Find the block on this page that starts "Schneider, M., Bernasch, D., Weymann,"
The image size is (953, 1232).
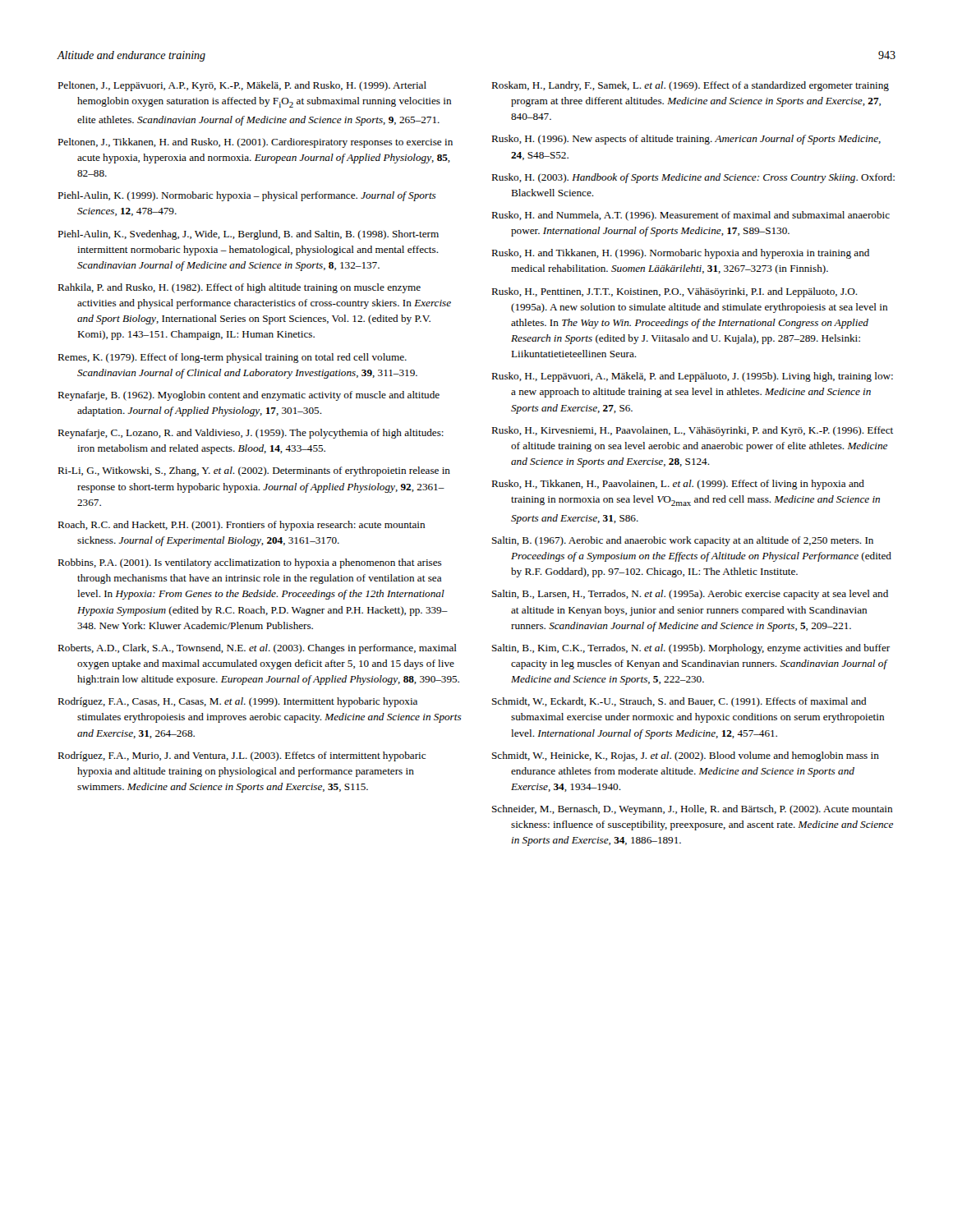692,824
